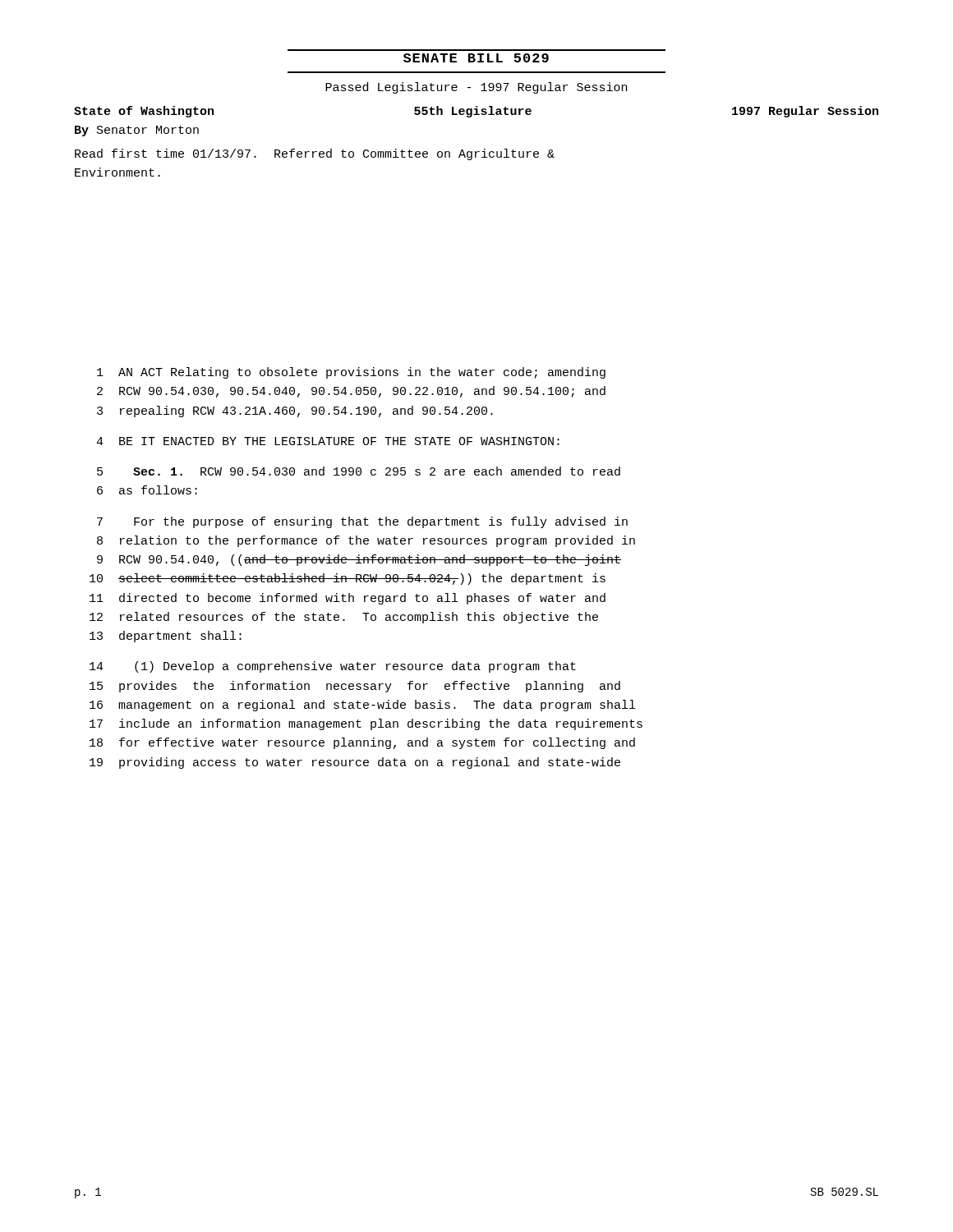Find the text block that says "Read first time"
Image resolution: width=953 pixels, height=1232 pixels.
click(x=314, y=164)
